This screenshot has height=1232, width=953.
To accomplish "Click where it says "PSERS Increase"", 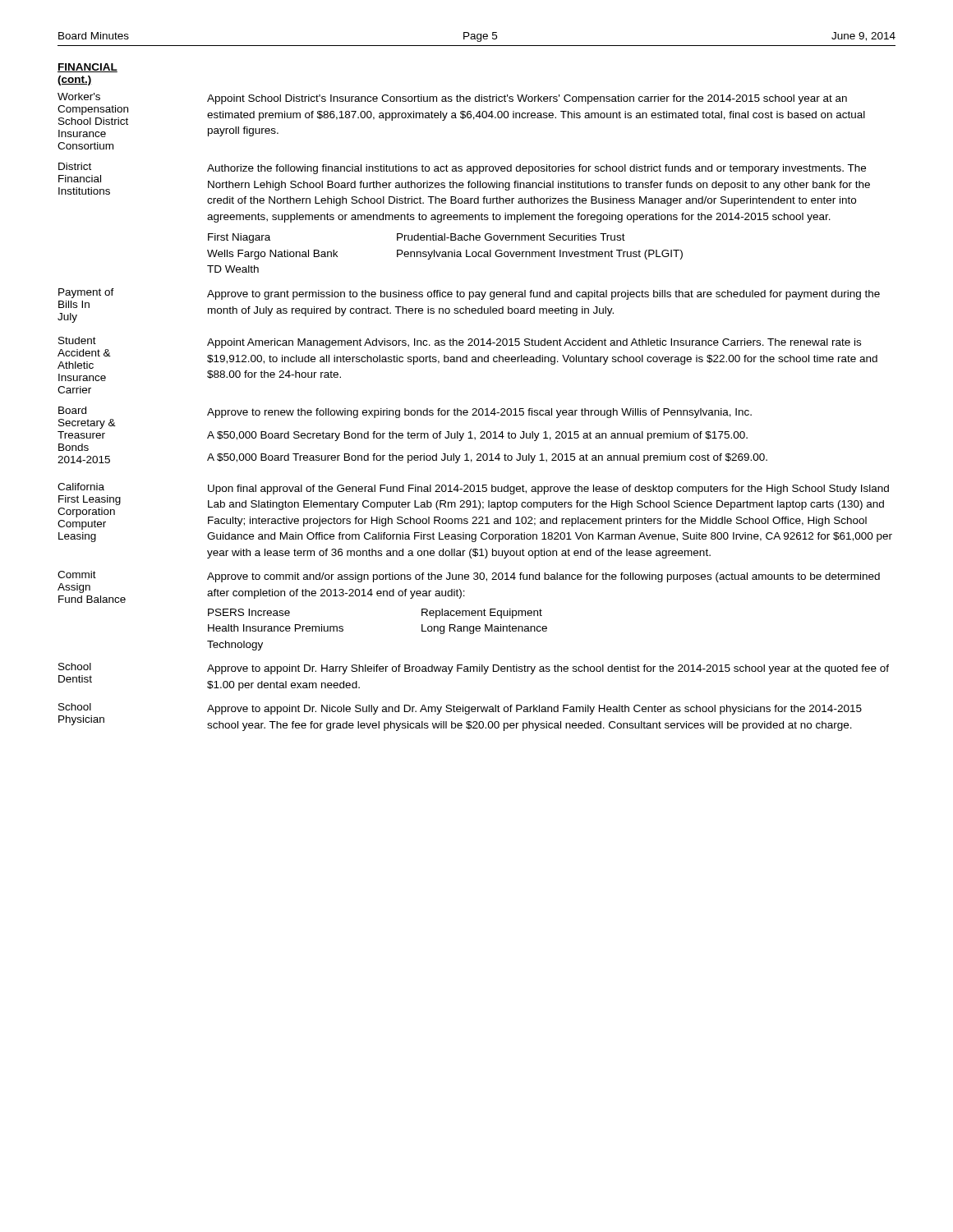I will [249, 612].
